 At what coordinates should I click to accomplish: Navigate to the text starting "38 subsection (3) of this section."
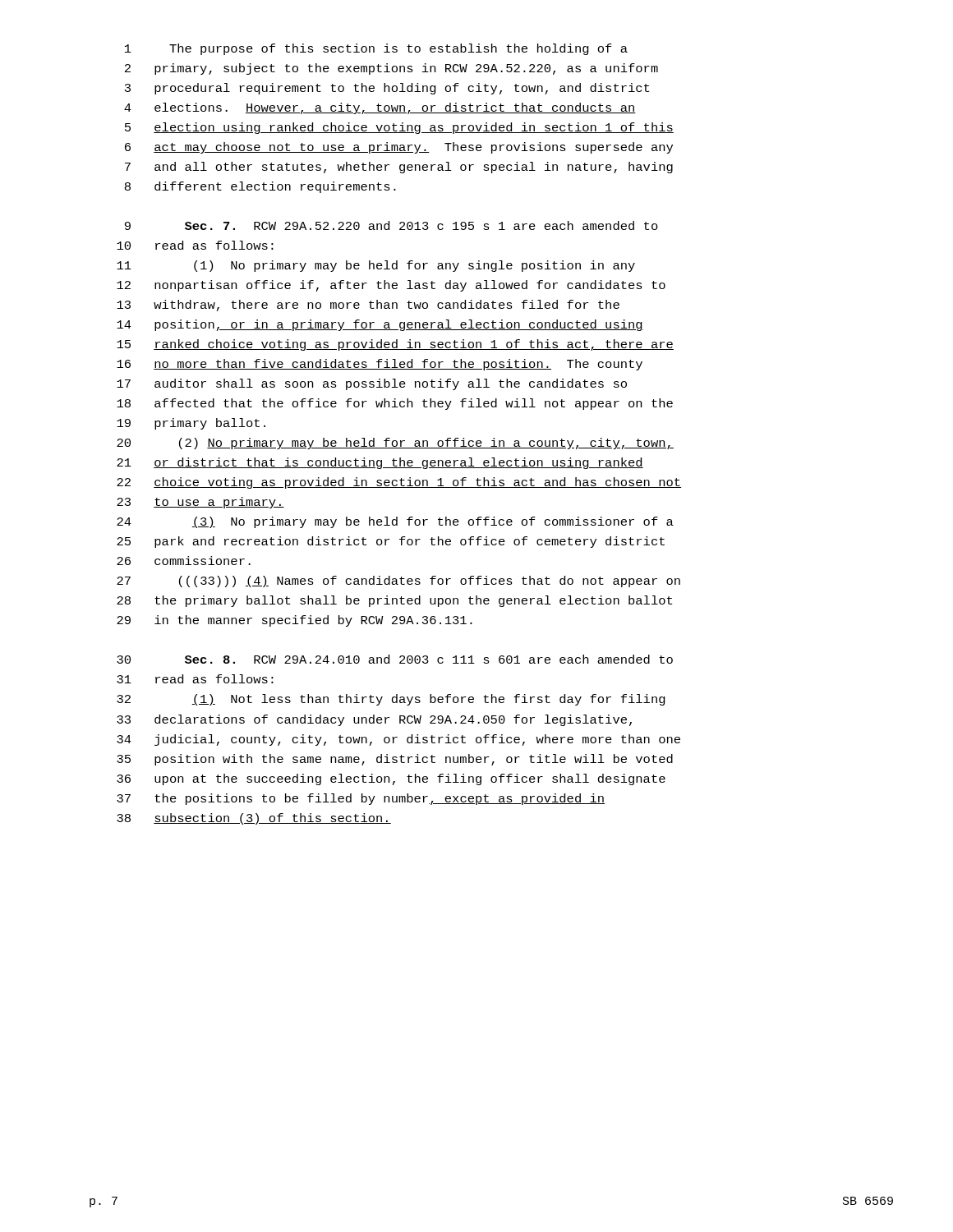[x=254, y=819]
